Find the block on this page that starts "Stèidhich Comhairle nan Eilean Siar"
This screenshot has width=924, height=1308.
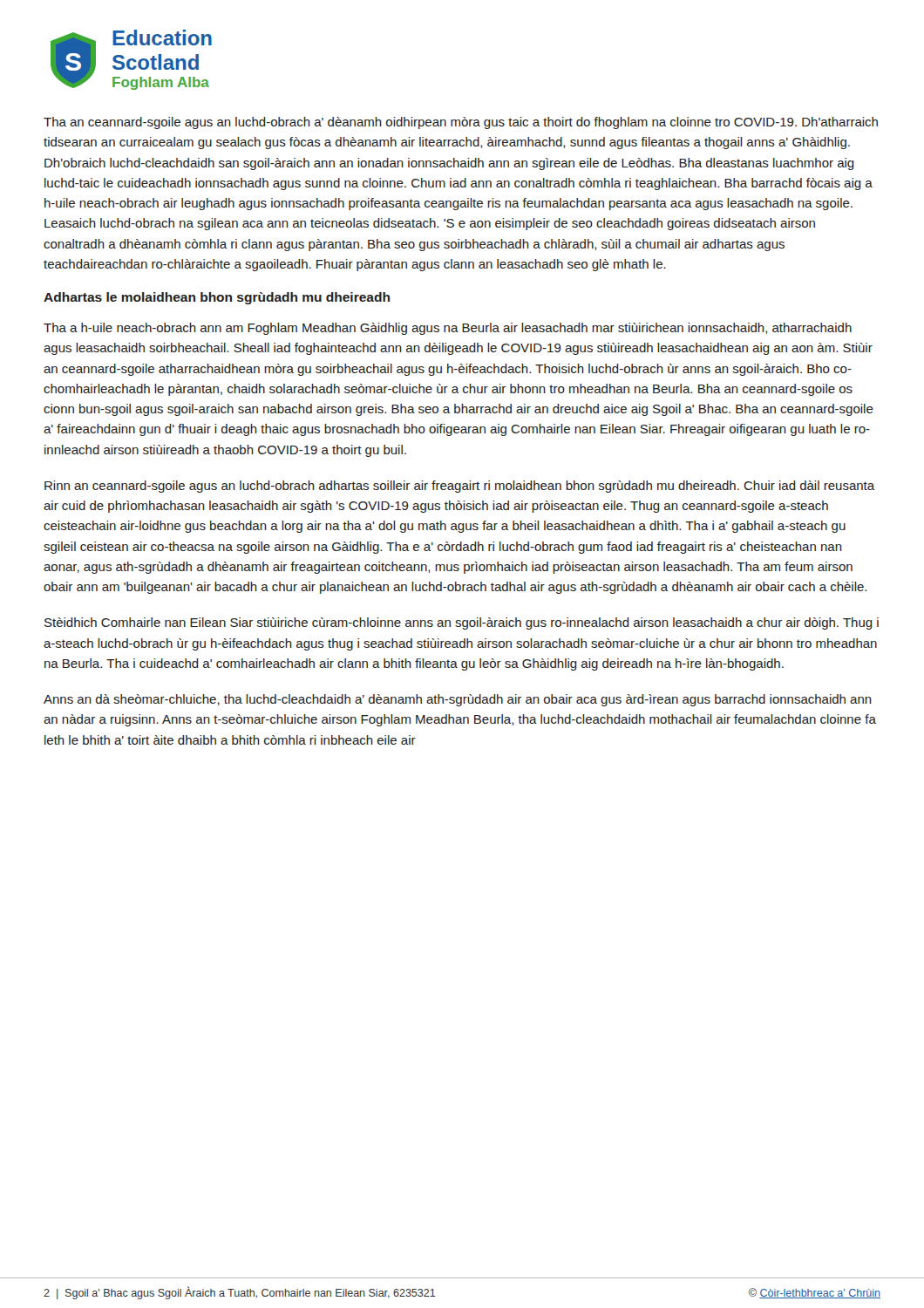(461, 643)
